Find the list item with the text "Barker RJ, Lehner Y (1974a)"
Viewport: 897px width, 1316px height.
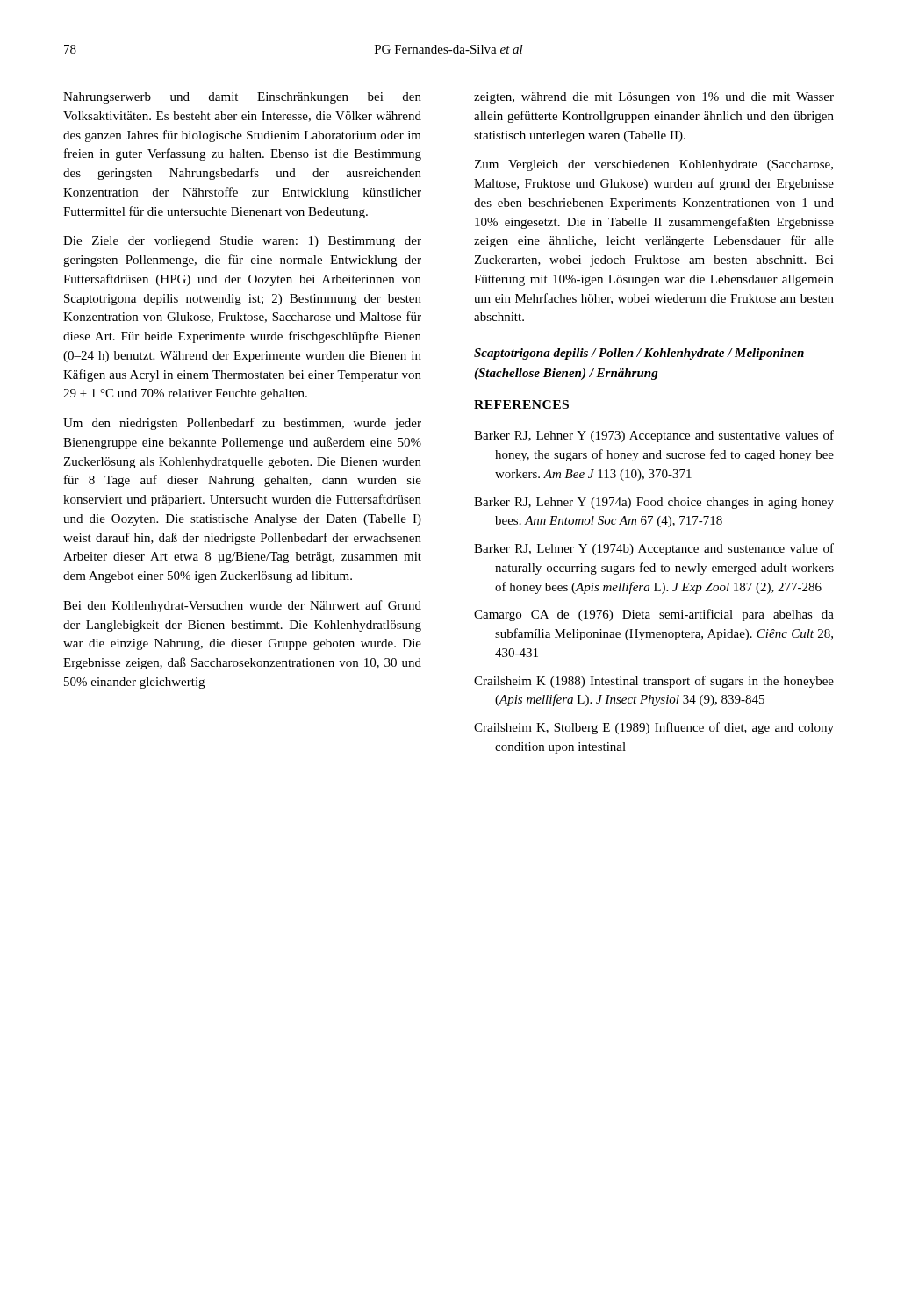coord(654,511)
